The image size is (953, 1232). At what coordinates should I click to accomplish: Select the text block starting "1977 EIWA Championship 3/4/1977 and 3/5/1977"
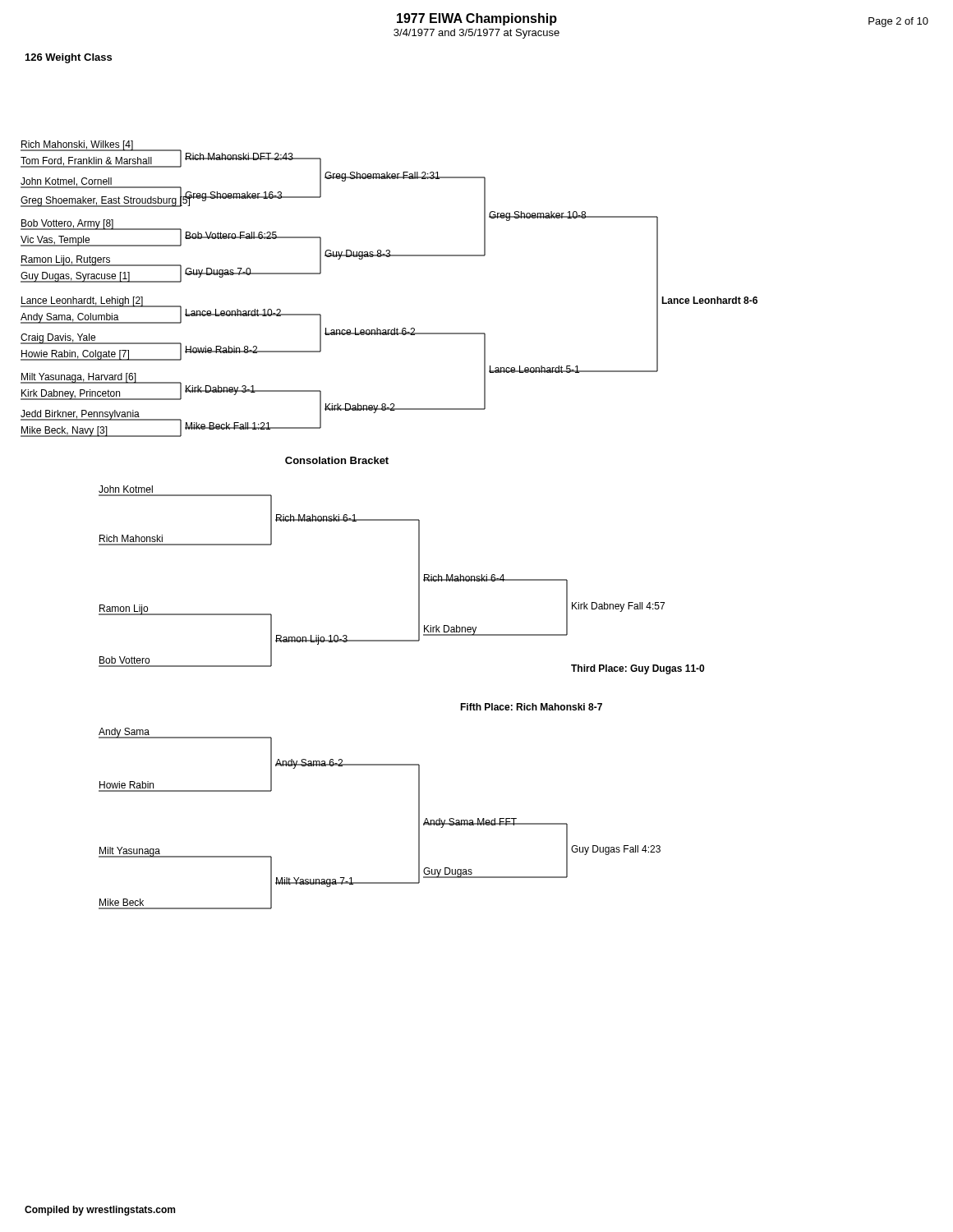tap(476, 25)
